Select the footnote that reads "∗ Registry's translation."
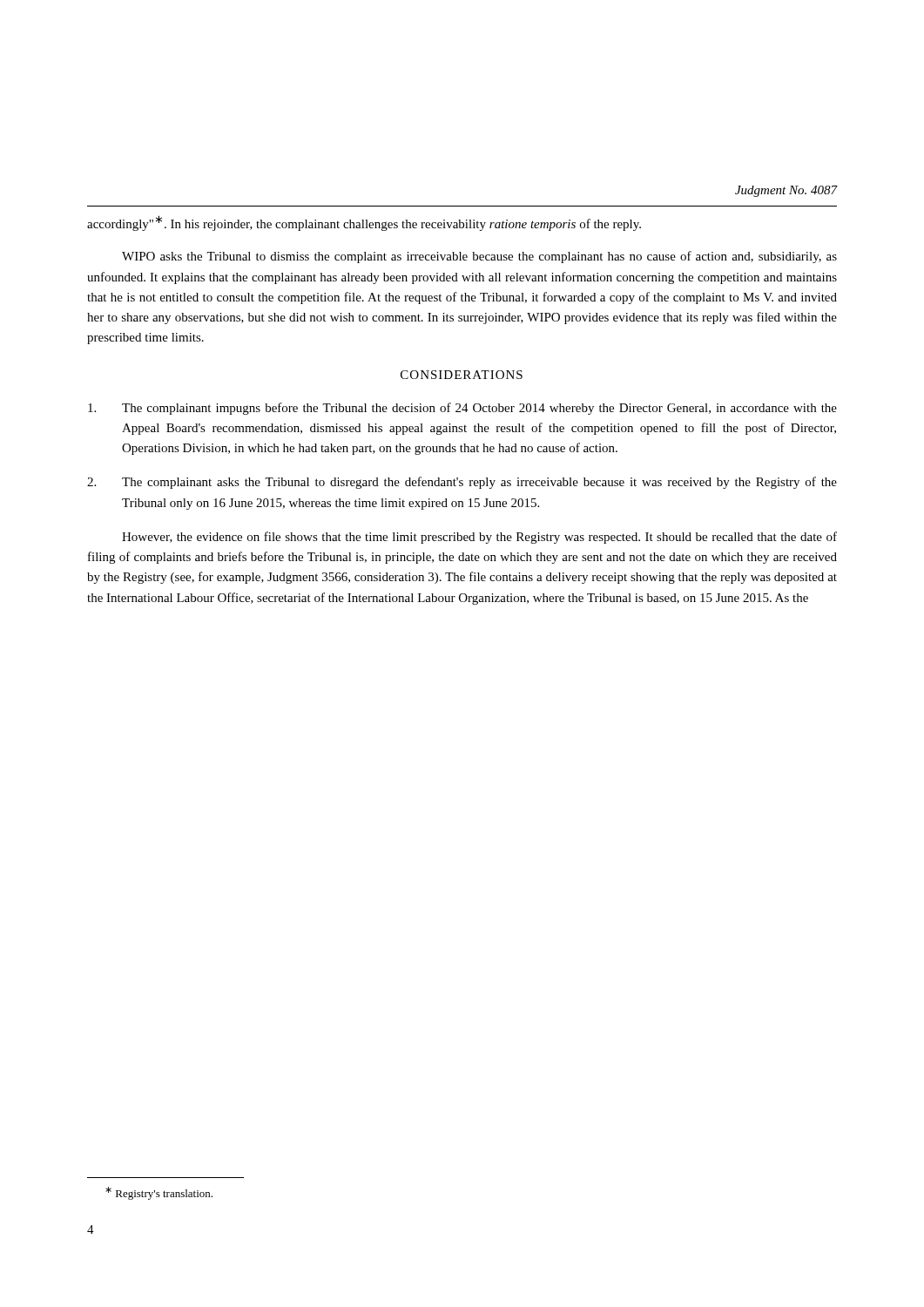This screenshot has height=1307, width=924. click(159, 1193)
